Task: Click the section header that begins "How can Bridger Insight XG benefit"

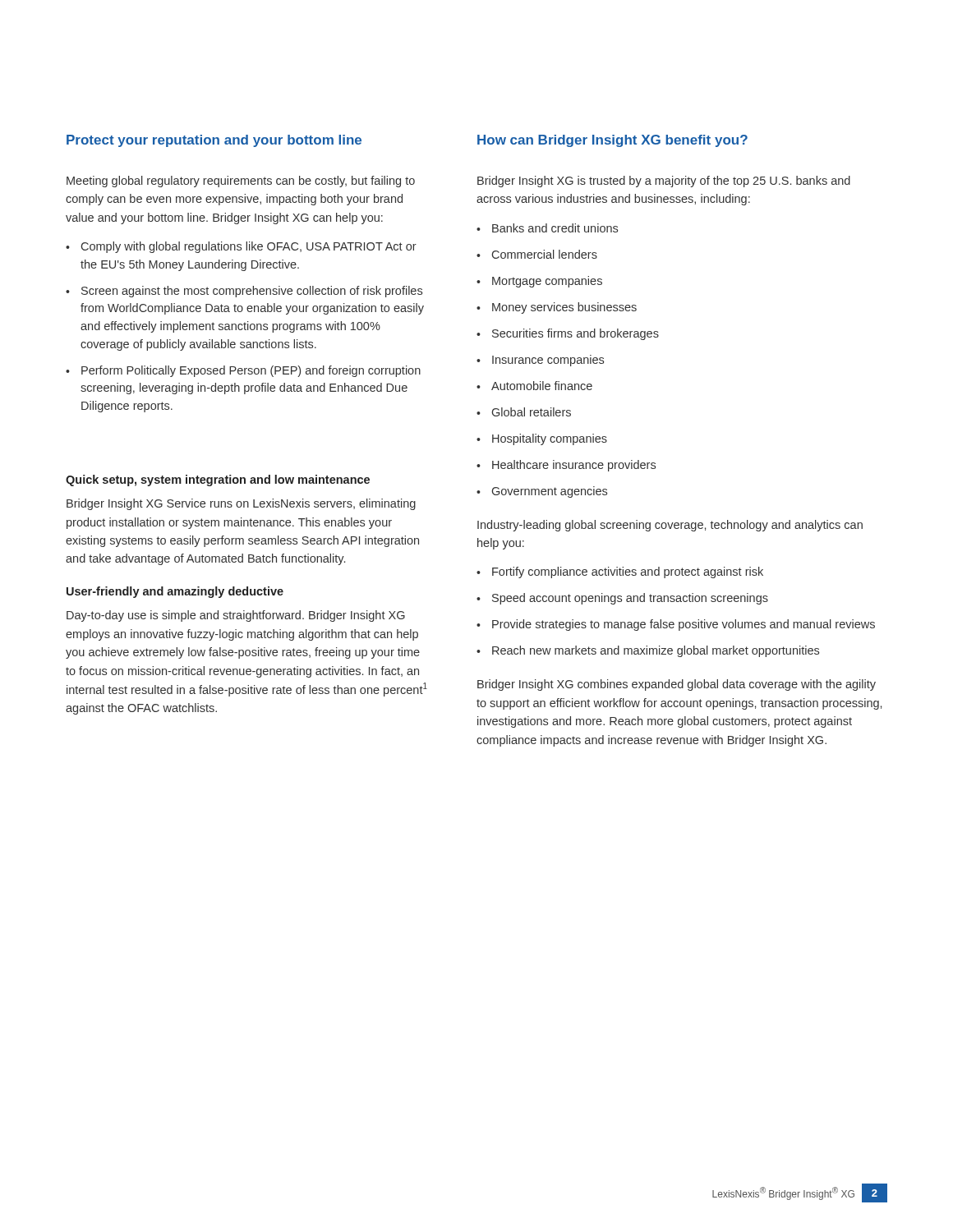Action: coord(682,141)
